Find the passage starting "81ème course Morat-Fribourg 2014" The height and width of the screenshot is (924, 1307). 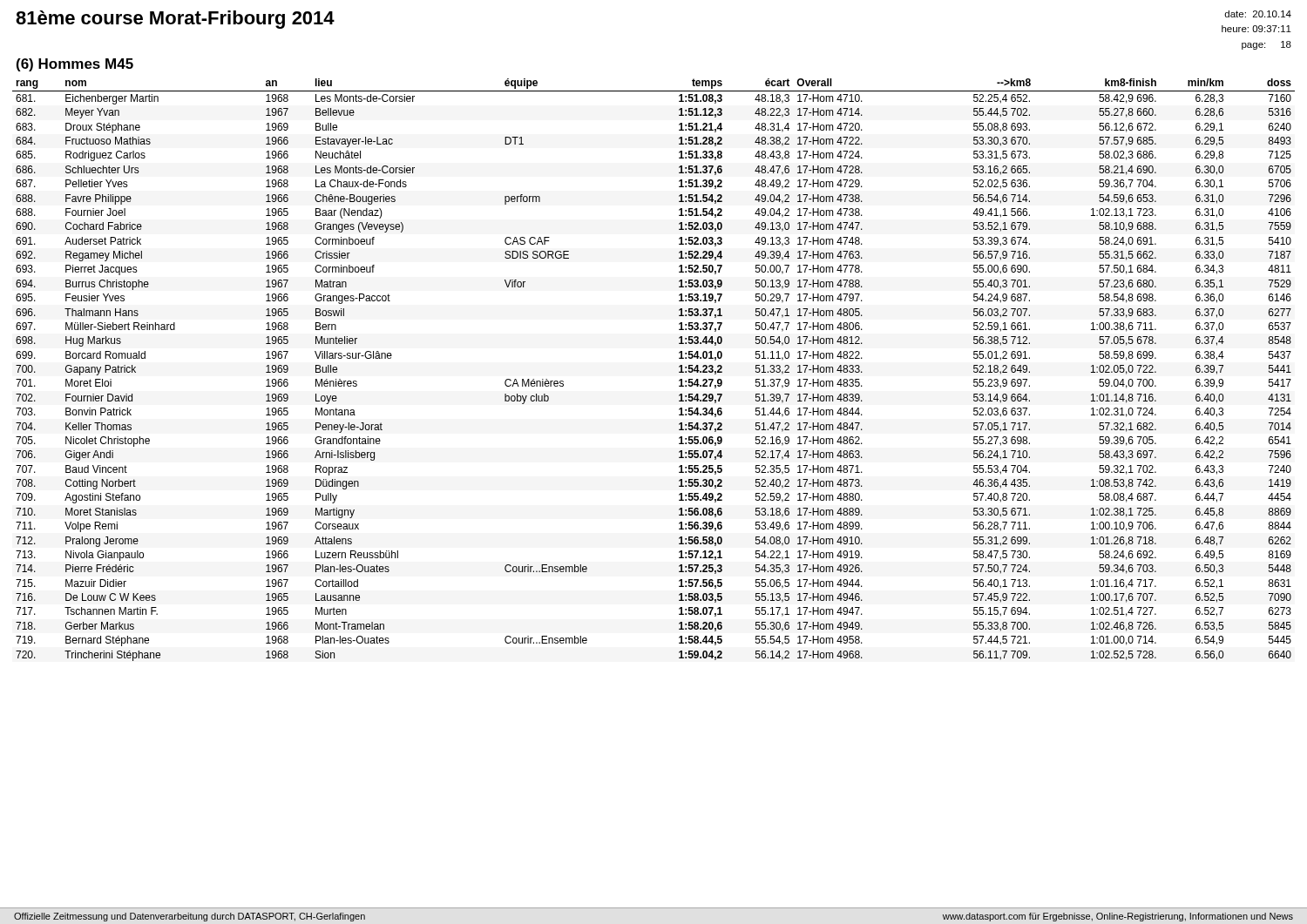pyautogui.click(x=175, y=18)
